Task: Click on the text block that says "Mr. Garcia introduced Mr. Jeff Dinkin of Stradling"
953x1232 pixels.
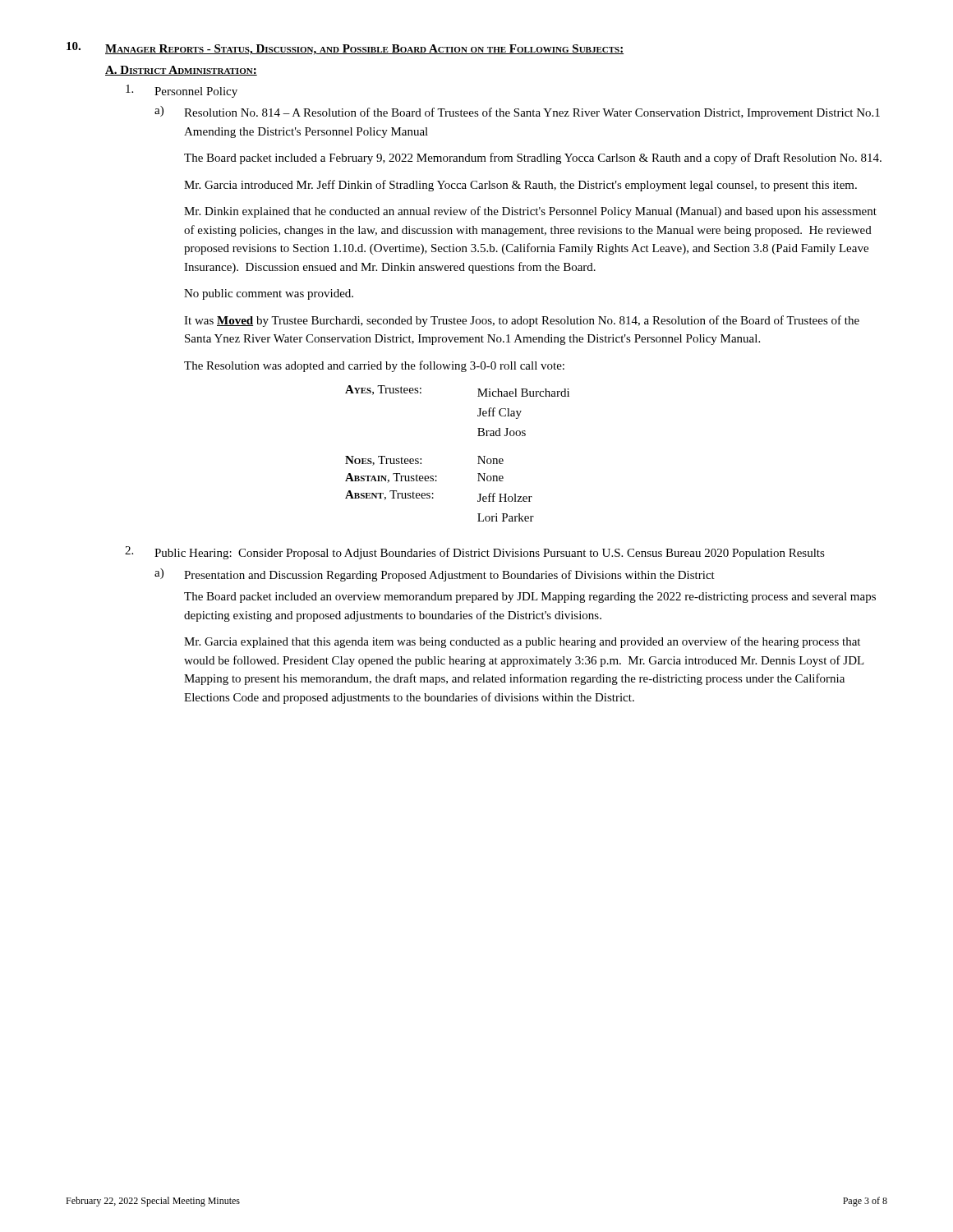Action: point(536,185)
